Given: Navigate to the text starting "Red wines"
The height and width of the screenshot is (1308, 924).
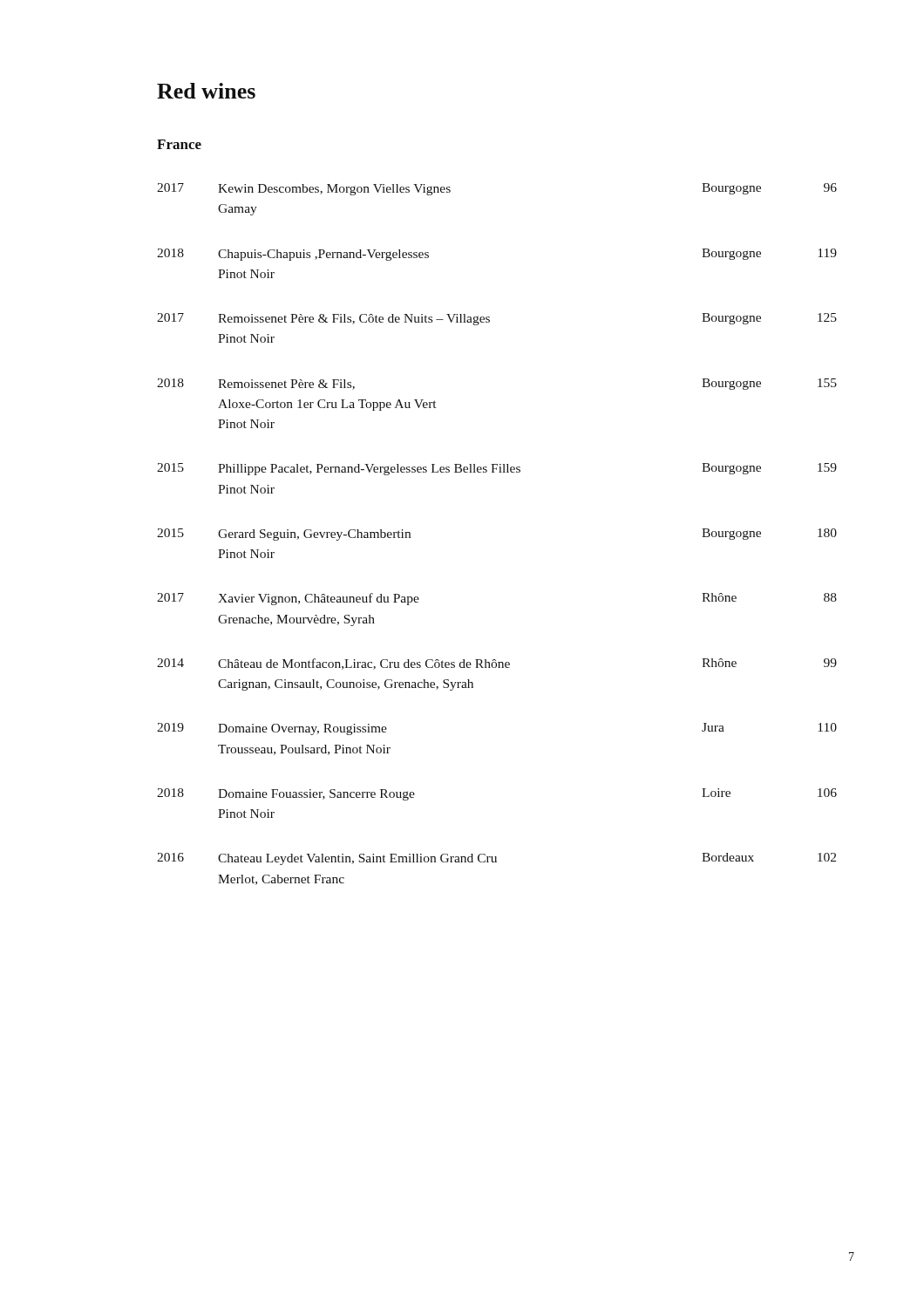Looking at the screenshot, I should click(206, 91).
